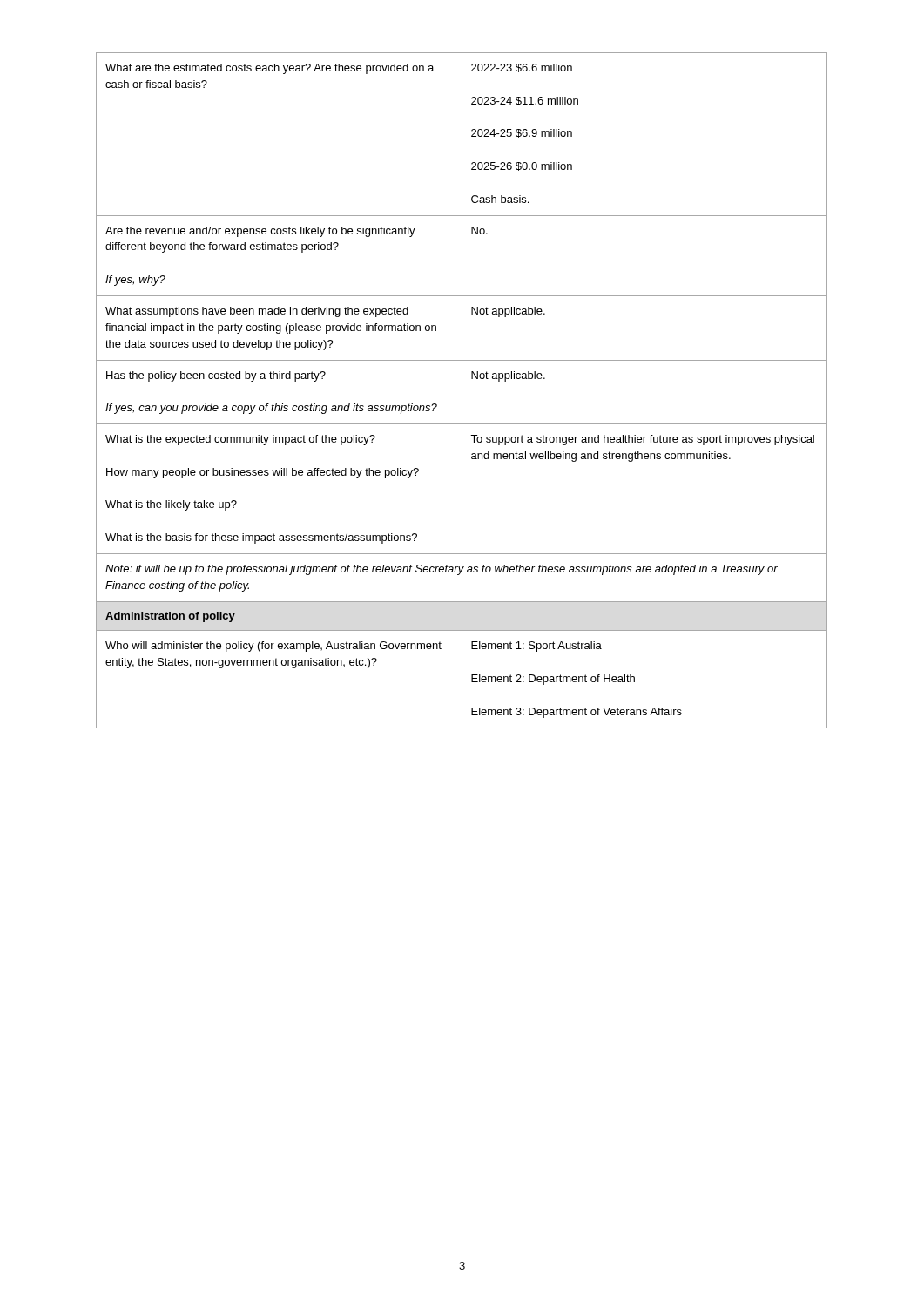Find the table that mentions "Not applicable."
Viewport: 924px width, 1307px height.
coord(462,390)
